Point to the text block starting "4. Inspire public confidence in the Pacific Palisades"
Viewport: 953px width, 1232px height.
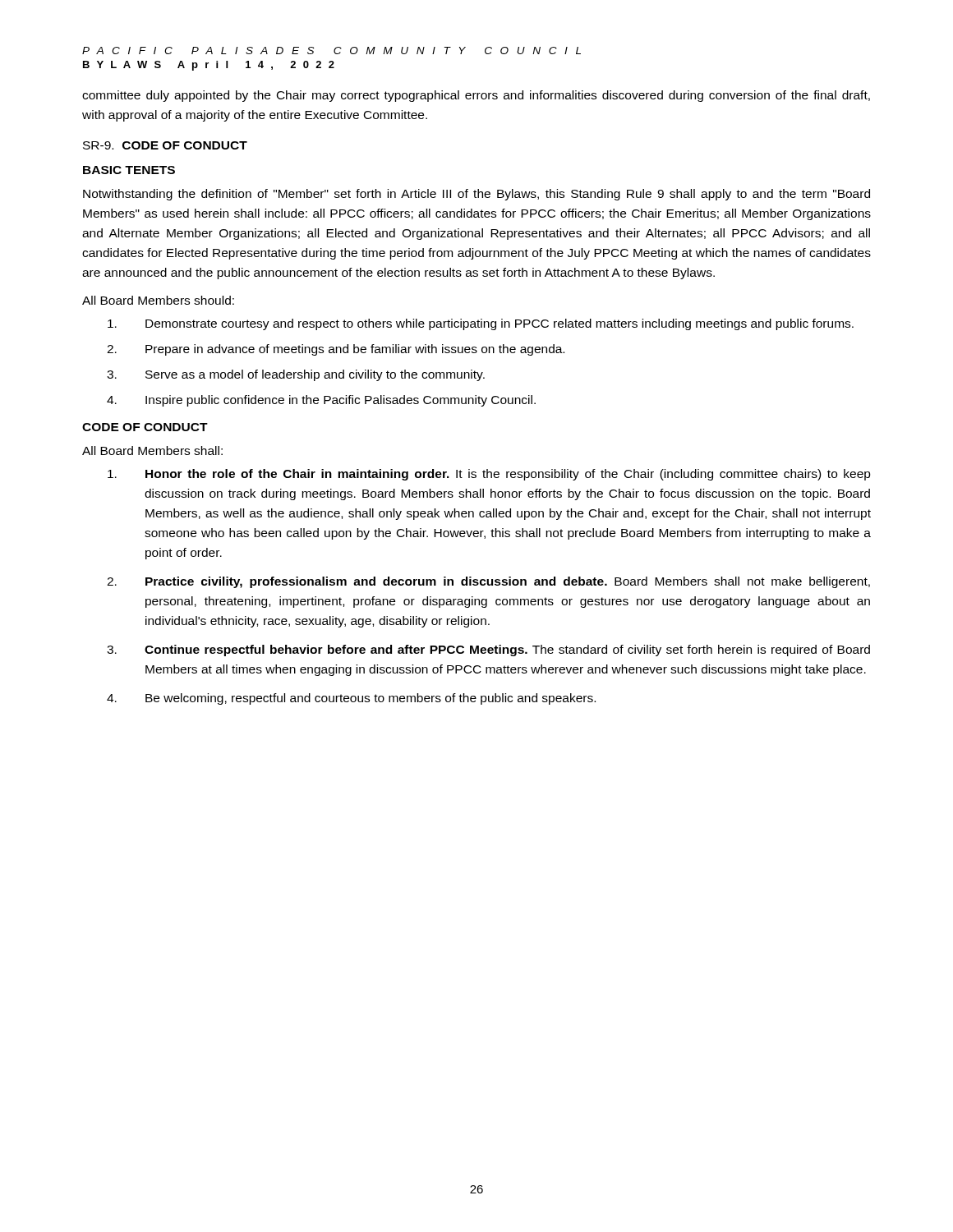476,400
